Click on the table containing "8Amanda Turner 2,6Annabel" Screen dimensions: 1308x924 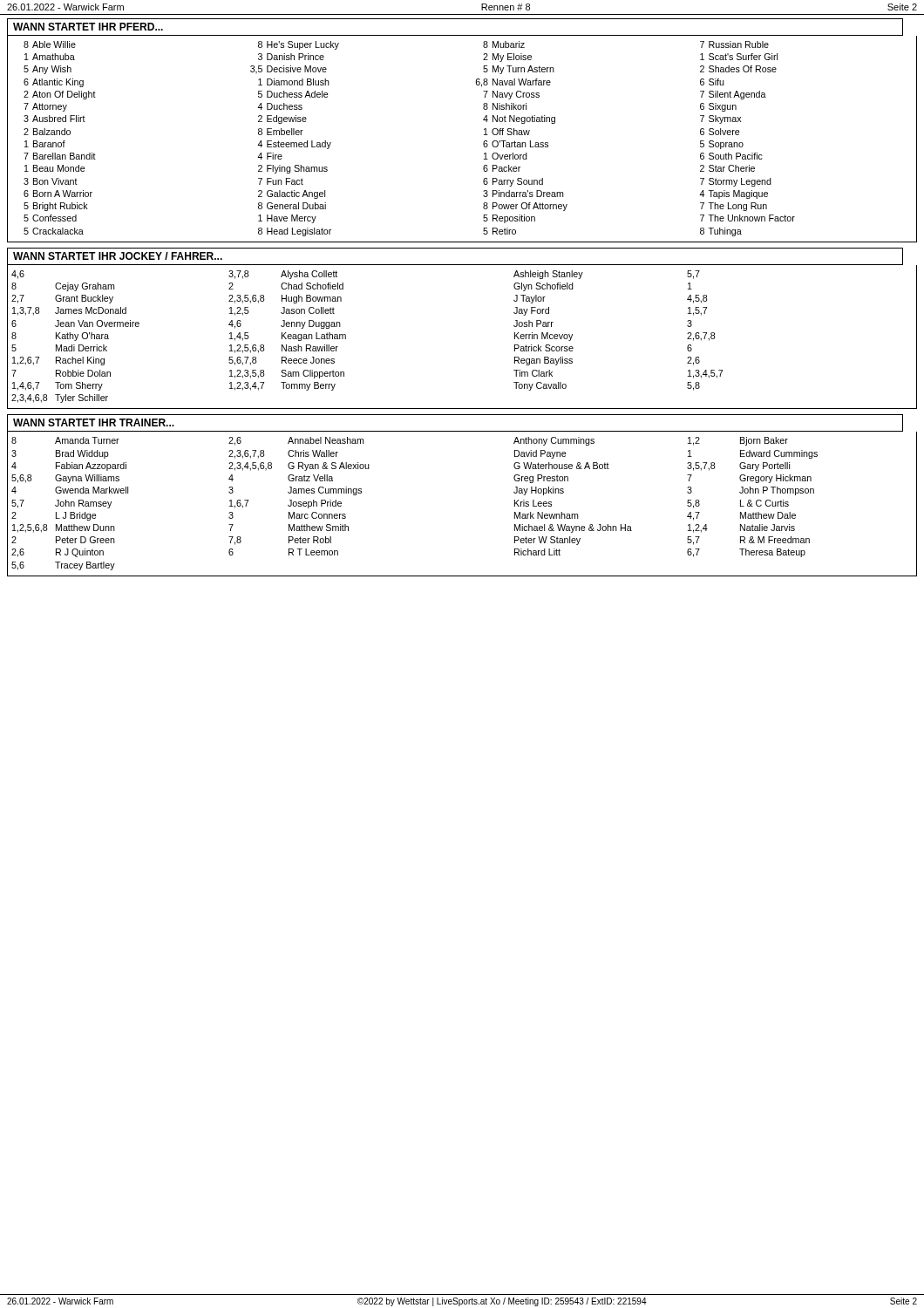pyautogui.click(x=462, y=504)
